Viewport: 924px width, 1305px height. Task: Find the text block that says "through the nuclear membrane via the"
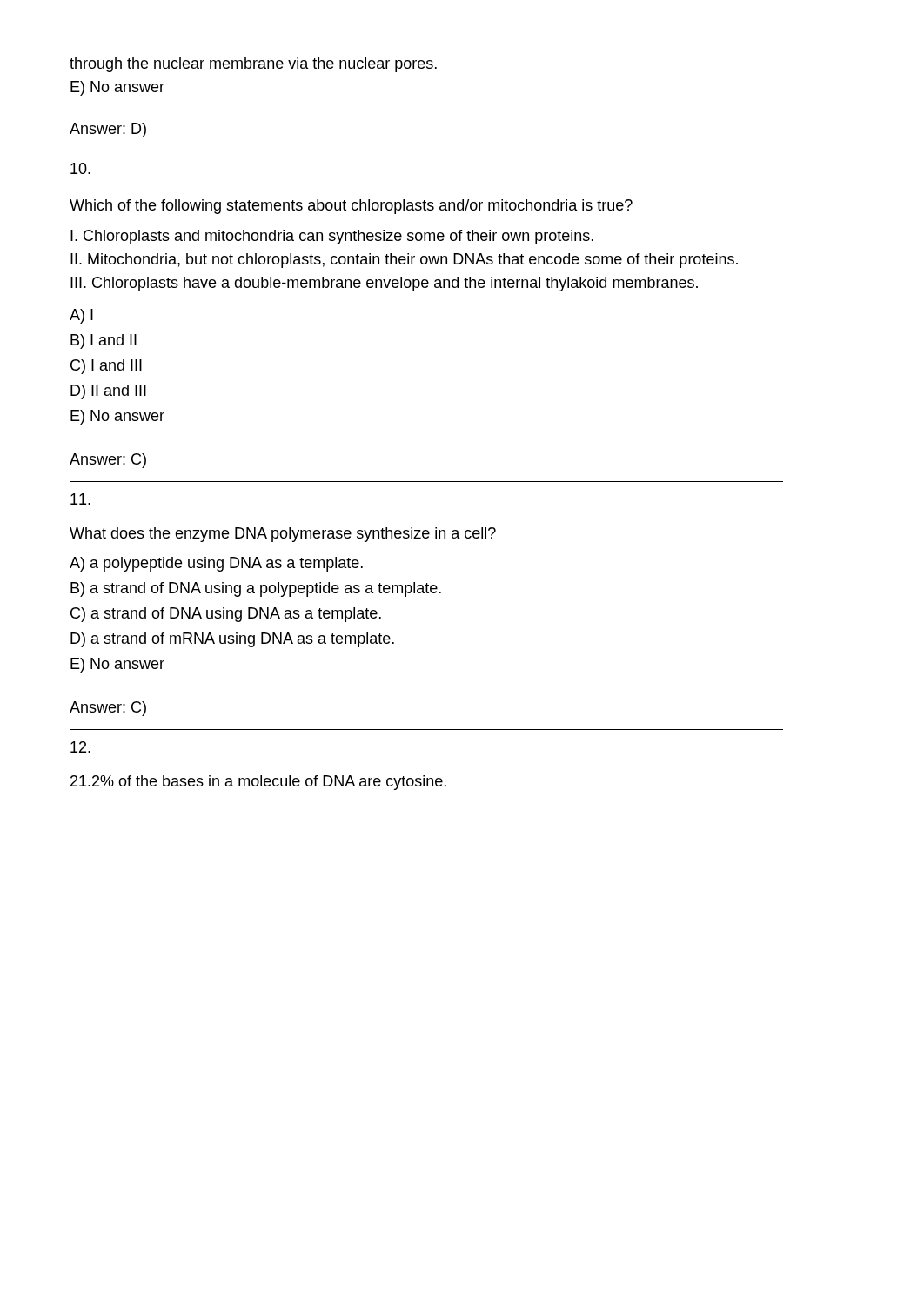(254, 75)
